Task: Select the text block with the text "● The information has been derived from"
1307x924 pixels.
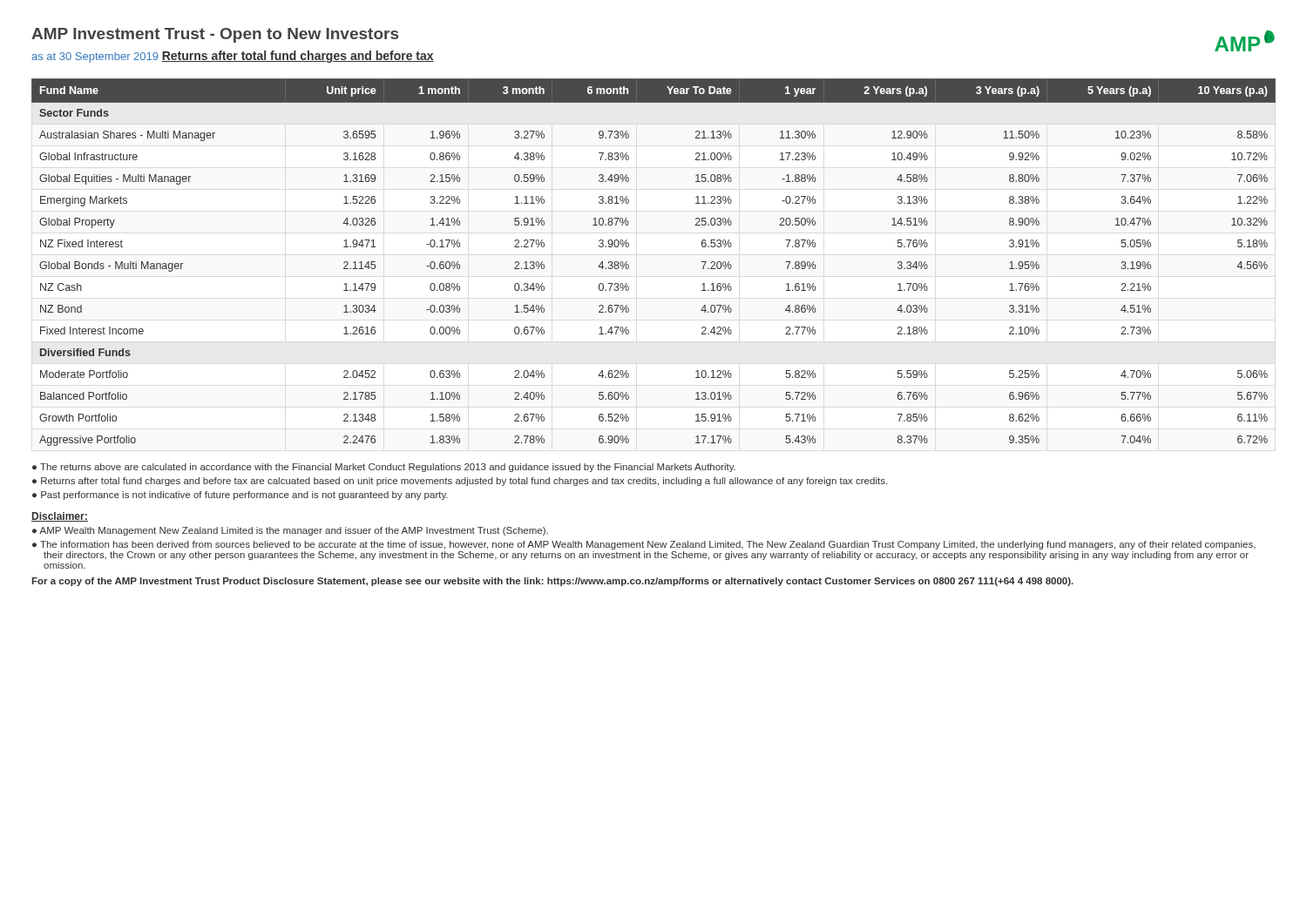Action: (644, 555)
